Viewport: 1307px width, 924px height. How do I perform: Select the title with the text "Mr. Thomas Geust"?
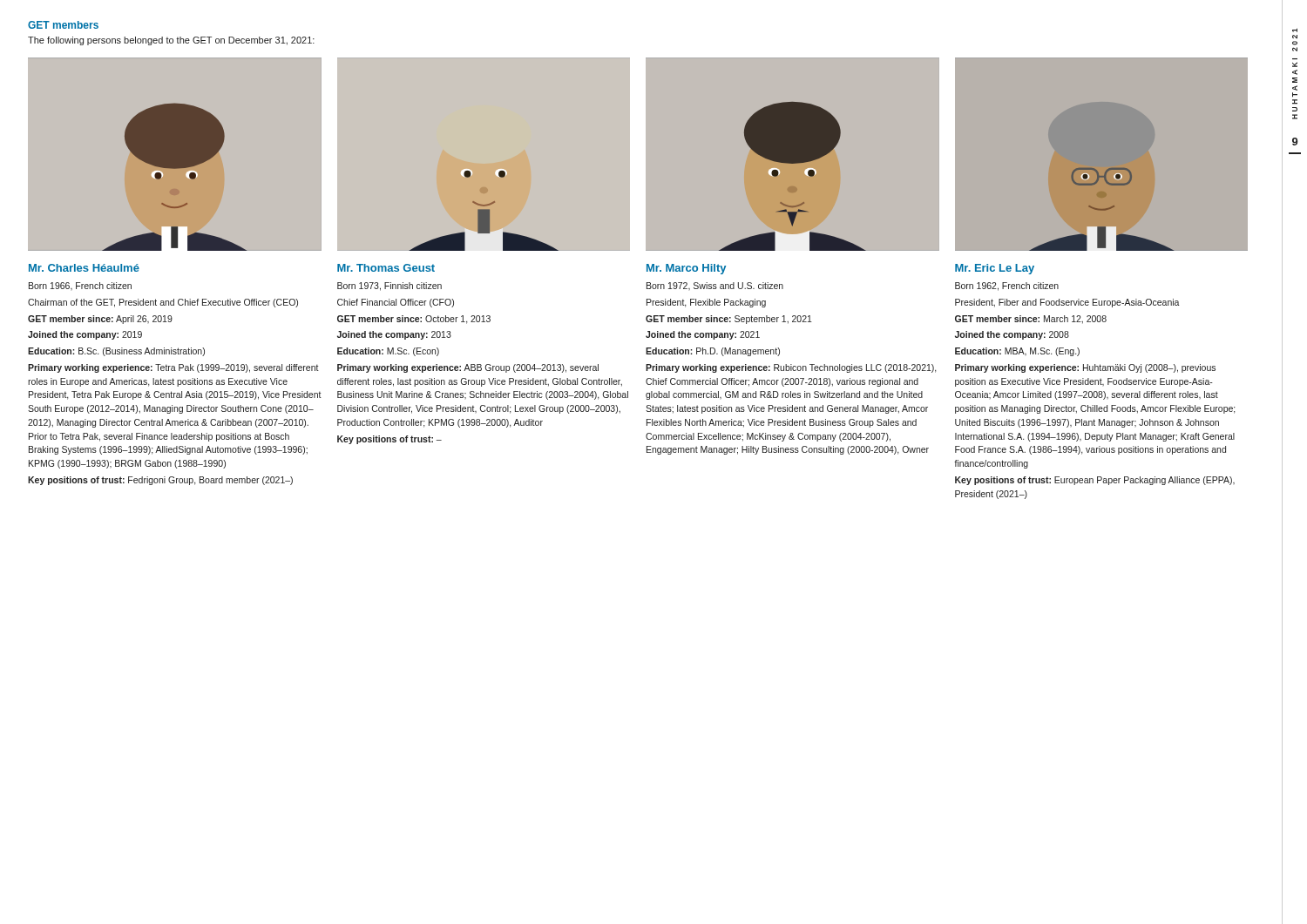coord(386,268)
